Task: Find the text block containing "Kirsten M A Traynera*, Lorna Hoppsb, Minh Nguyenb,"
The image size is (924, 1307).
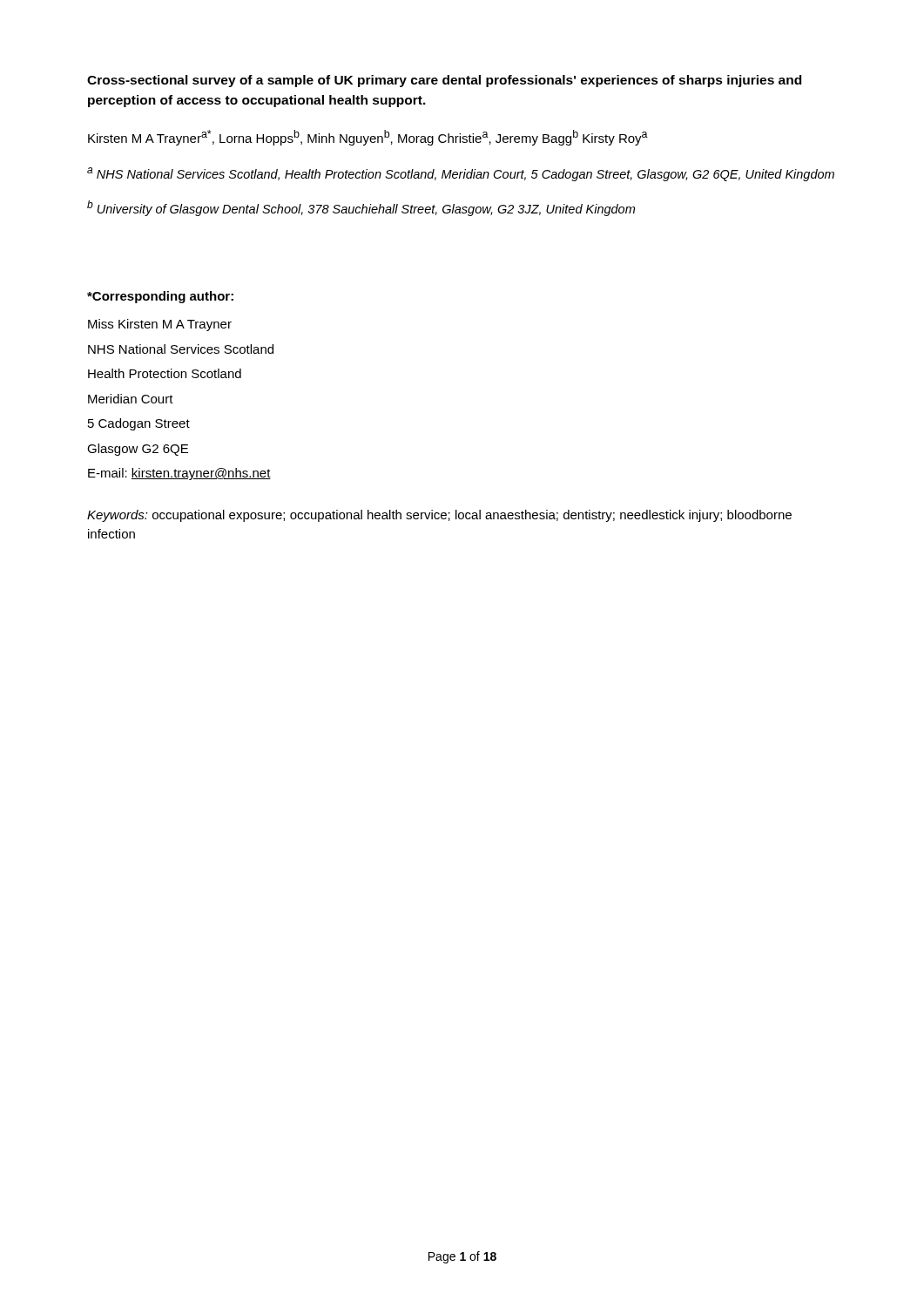Action: pos(367,136)
